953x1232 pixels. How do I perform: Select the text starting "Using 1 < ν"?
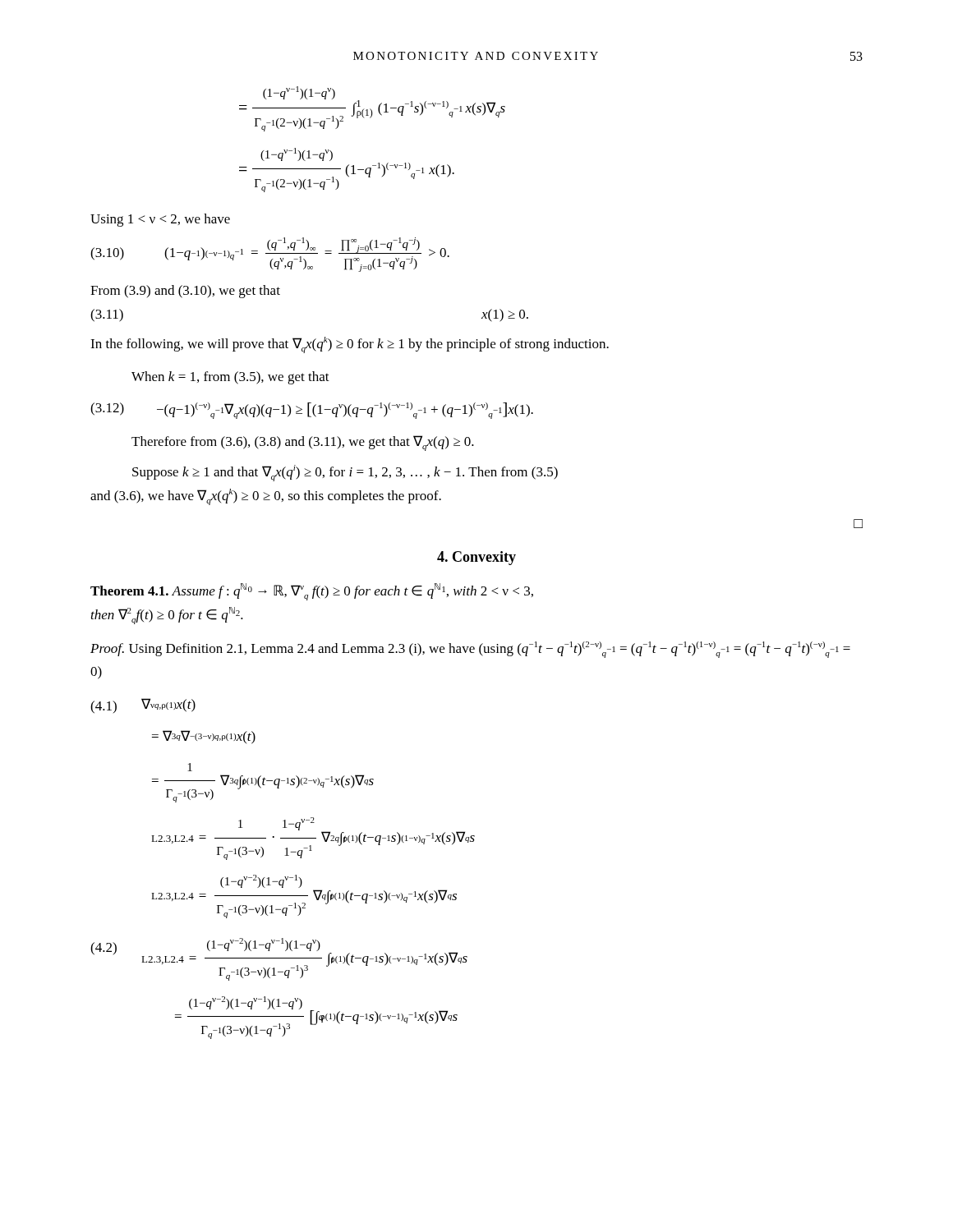(x=160, y=219)
